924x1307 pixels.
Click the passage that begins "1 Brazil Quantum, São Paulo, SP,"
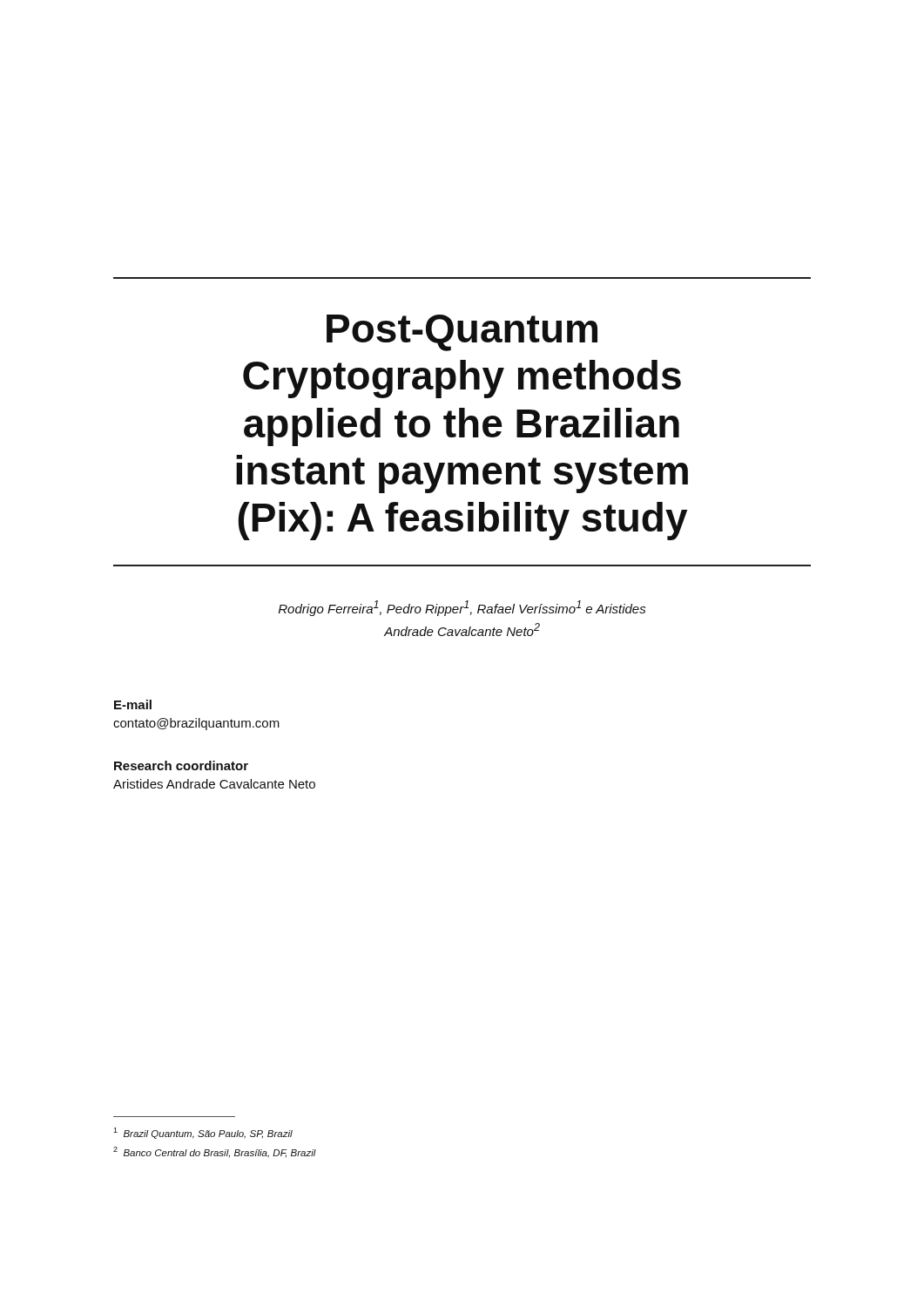point(203,1132)
